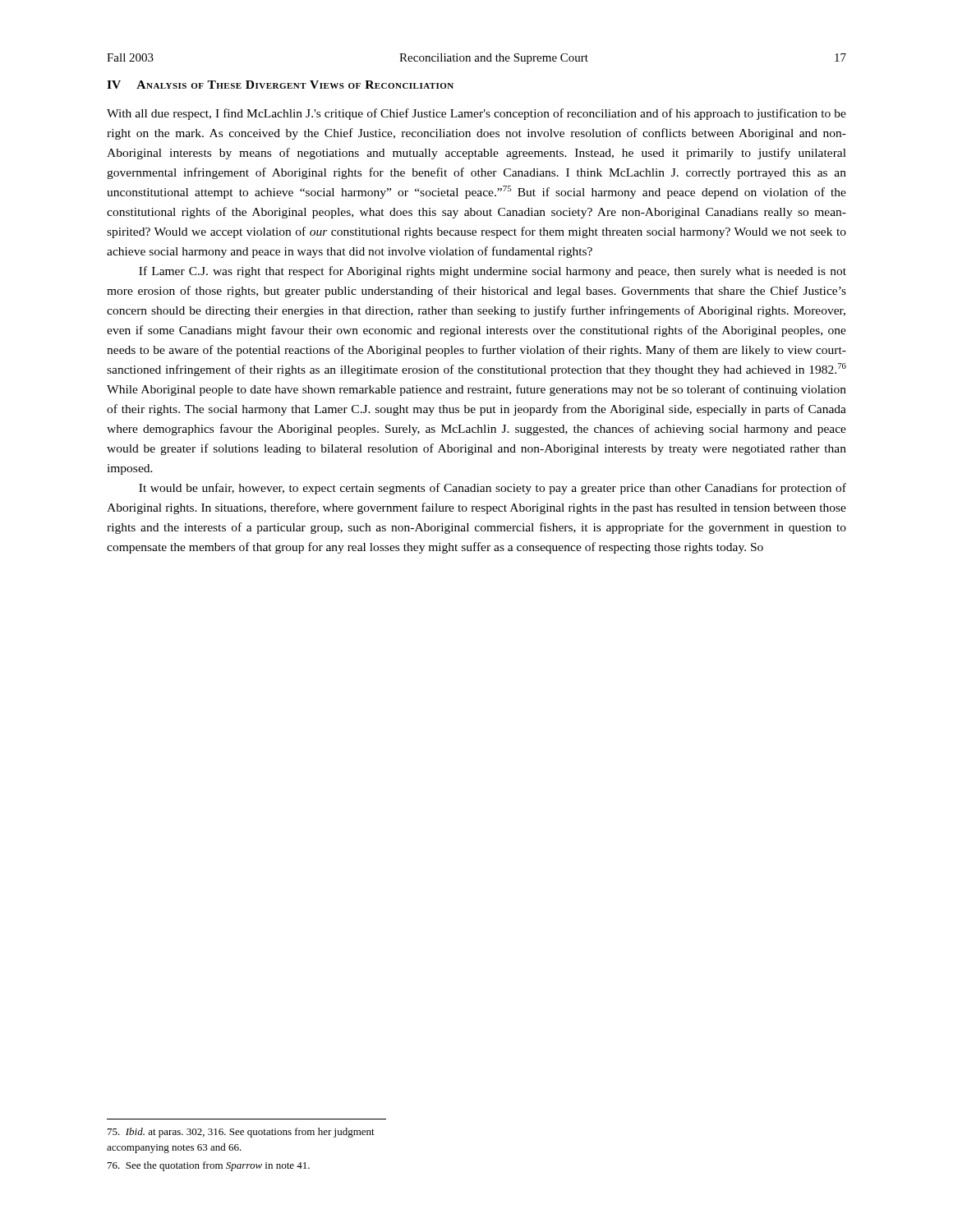Point to the block beginning "See the quotation"
The image size is (953, 1232).
click(209, 1165)
